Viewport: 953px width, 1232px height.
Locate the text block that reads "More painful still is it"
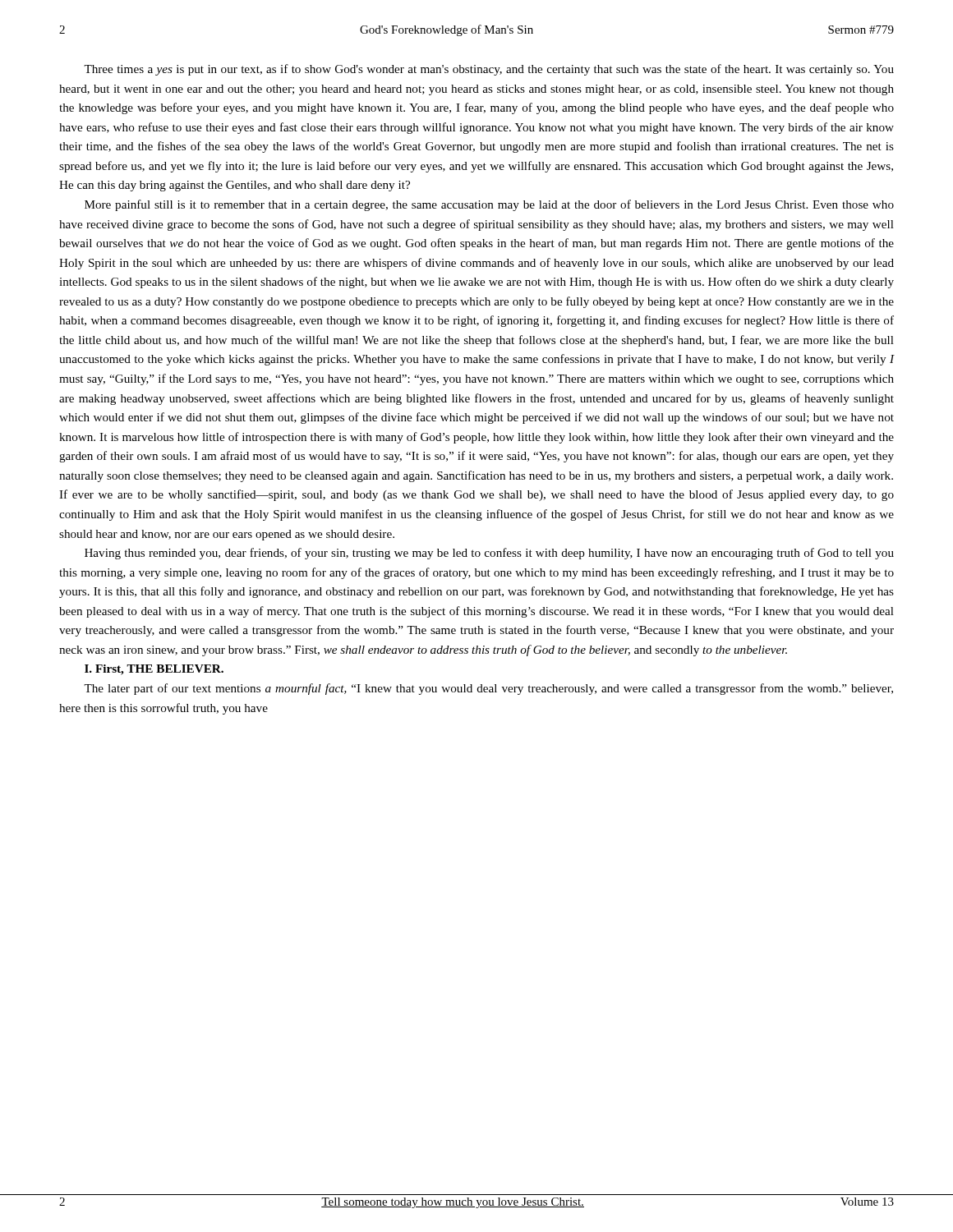476,369
